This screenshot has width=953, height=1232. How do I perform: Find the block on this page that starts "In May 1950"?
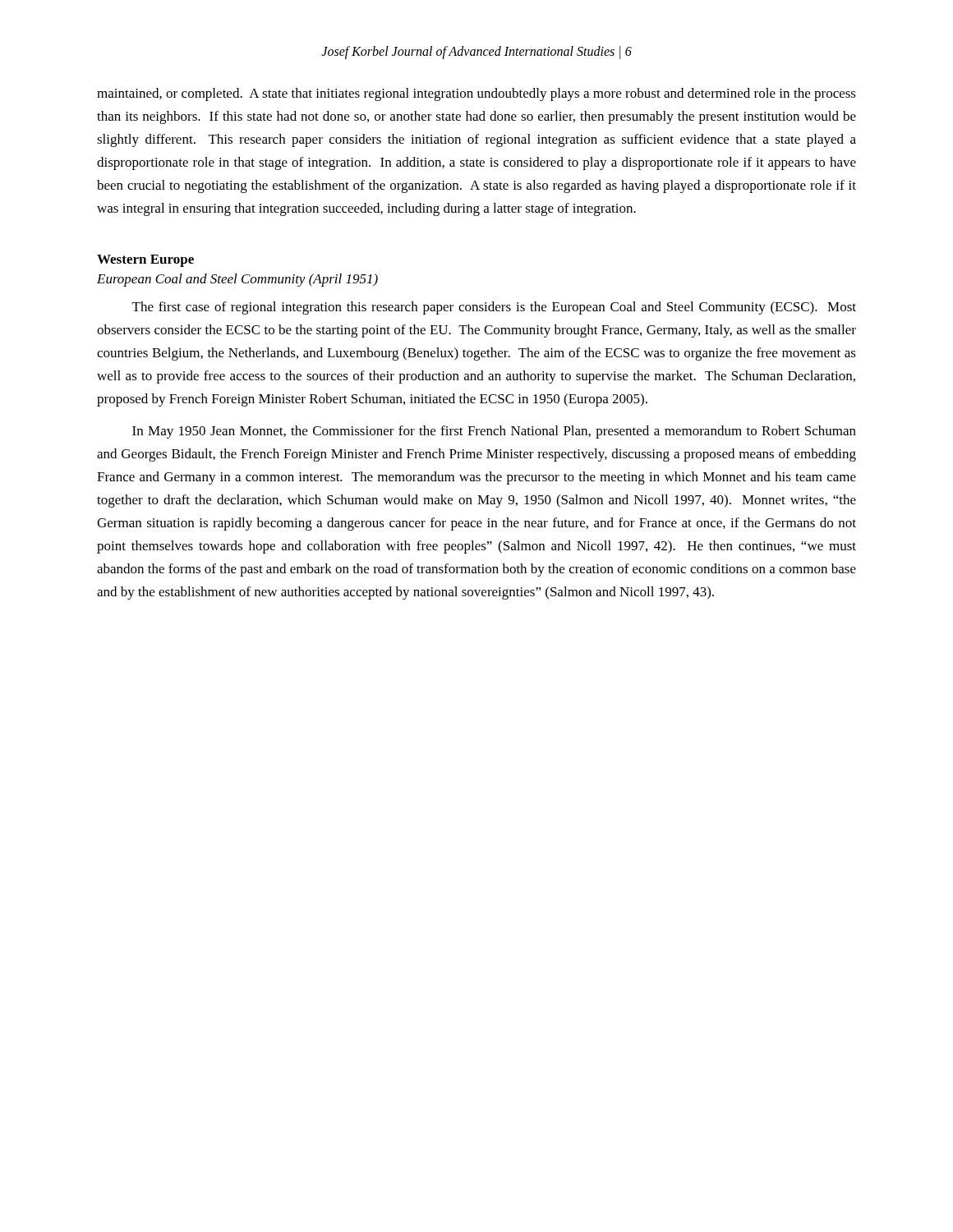(x=476, y=511)
